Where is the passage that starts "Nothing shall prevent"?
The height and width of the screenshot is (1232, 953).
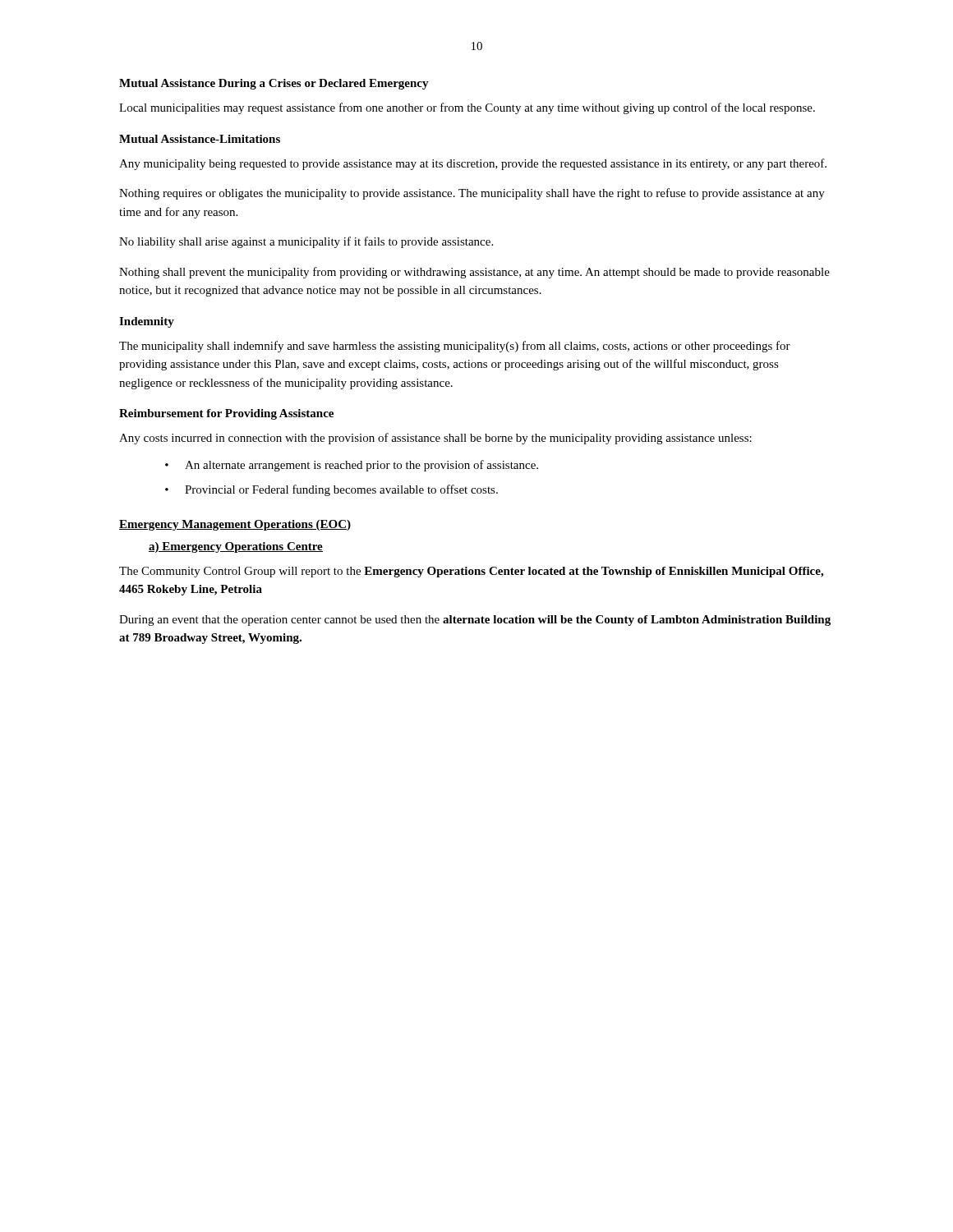(474, 281)
